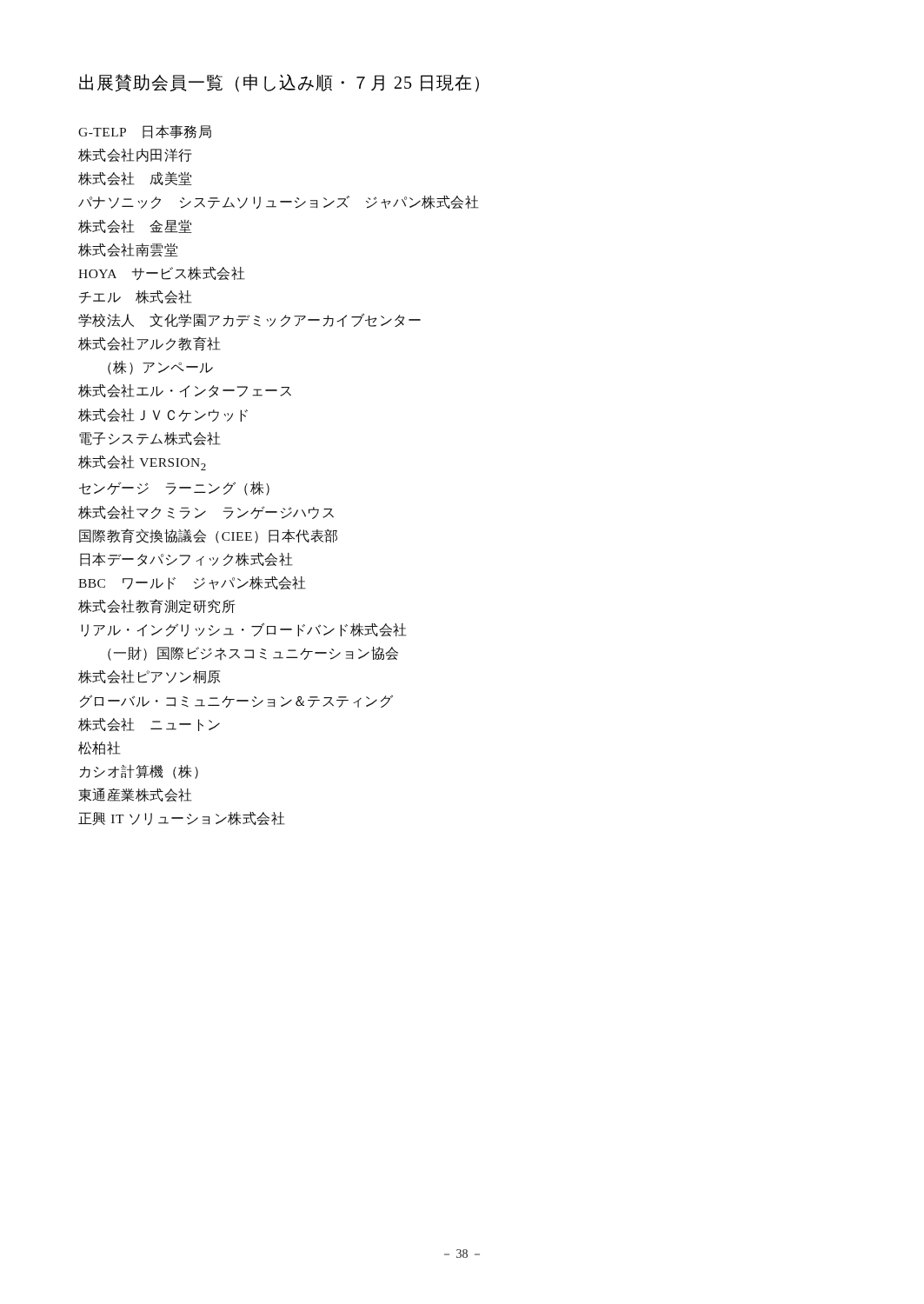Screen dimensions: 1304x924
Task: Select the list item with the text "株式会社マクミラン ランゲージハウス"
Action: click(207, 512)
